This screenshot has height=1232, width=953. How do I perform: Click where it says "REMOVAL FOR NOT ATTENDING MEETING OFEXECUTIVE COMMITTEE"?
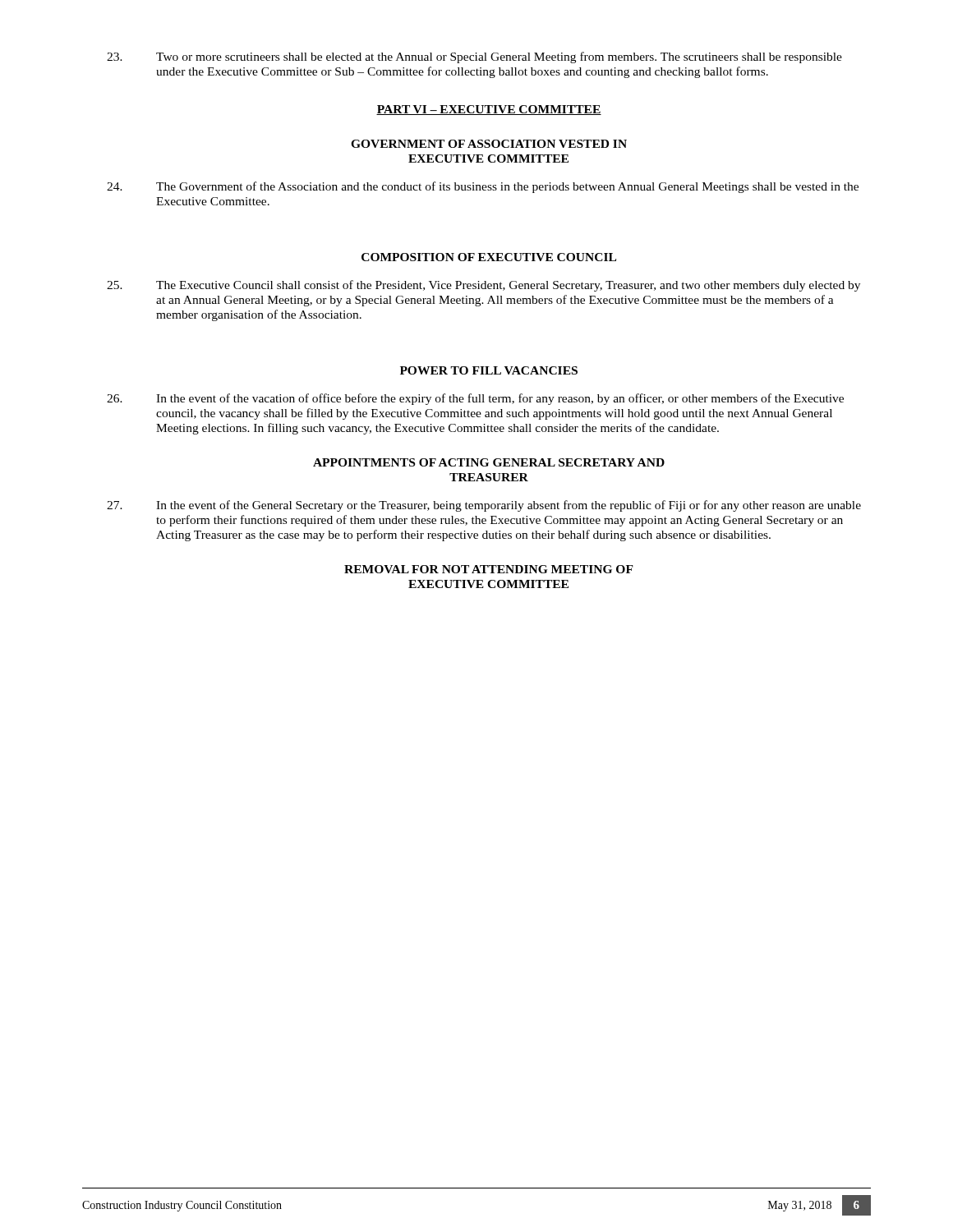point(489,576)
